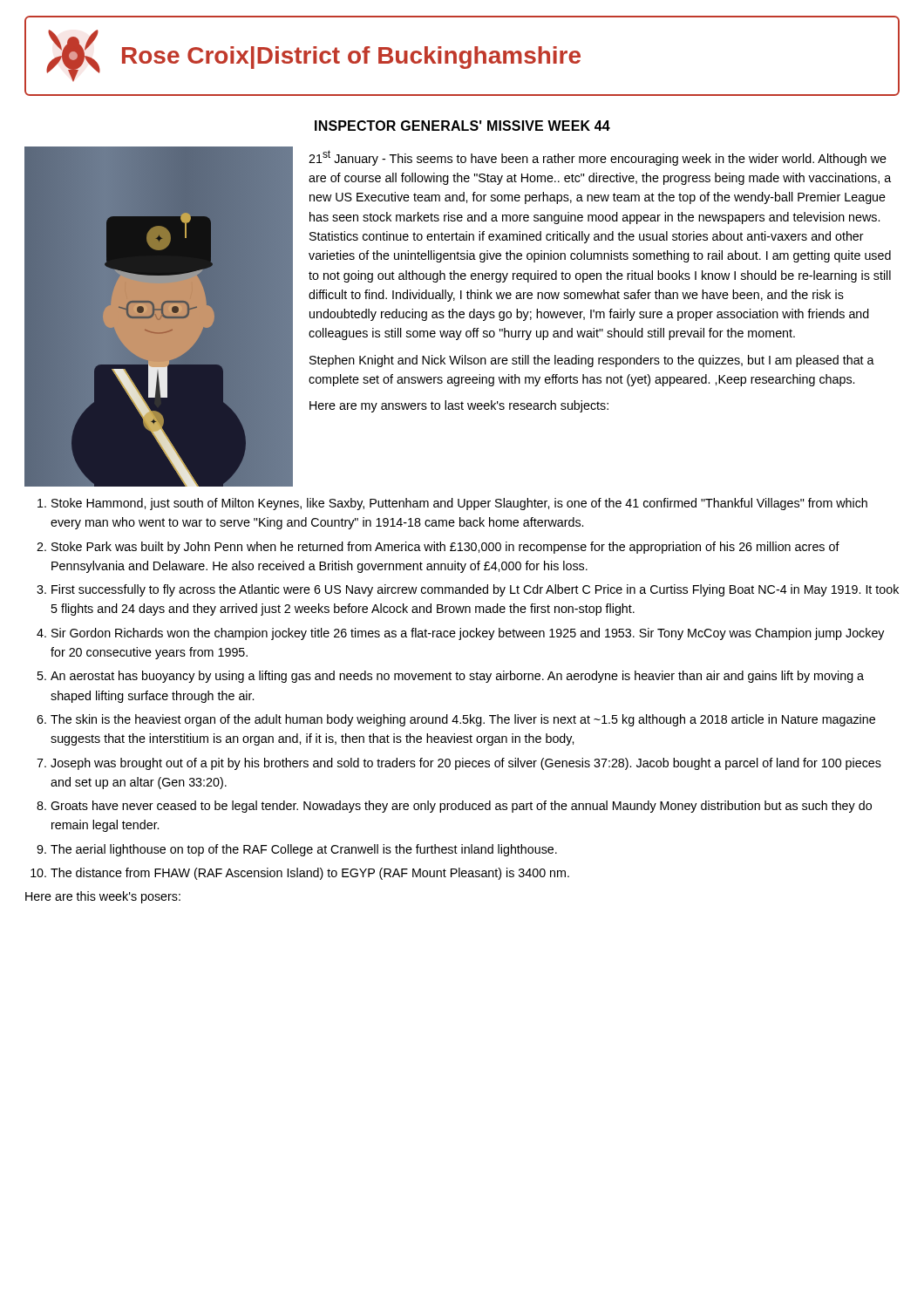Screen dimensions: 1308x924
Task: Find the list item with the text "Sir Gordon Richards won the champion jockey title"
Action: coord(462,643)
